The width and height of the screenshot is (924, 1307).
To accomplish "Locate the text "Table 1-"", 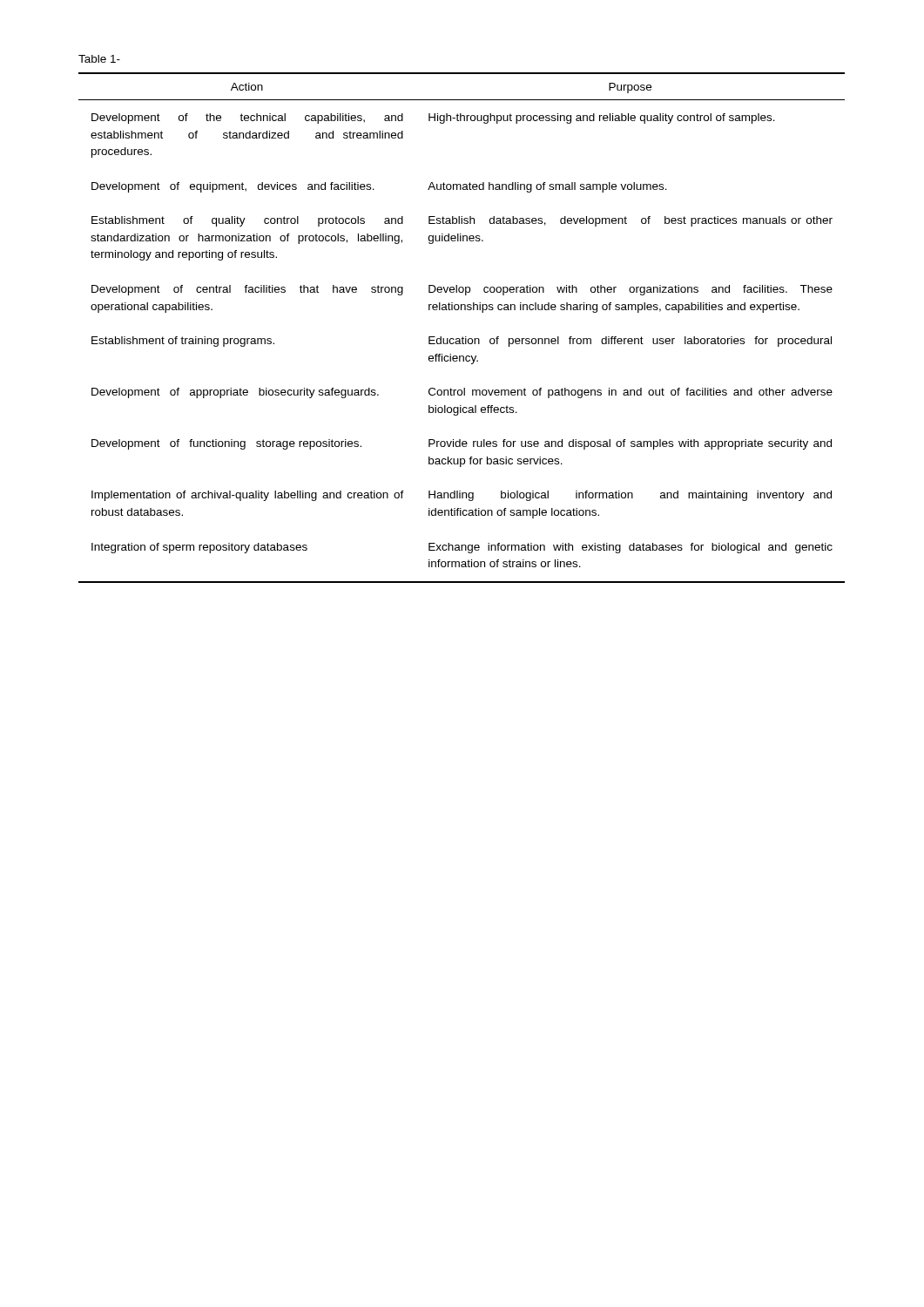I will 99,59.
